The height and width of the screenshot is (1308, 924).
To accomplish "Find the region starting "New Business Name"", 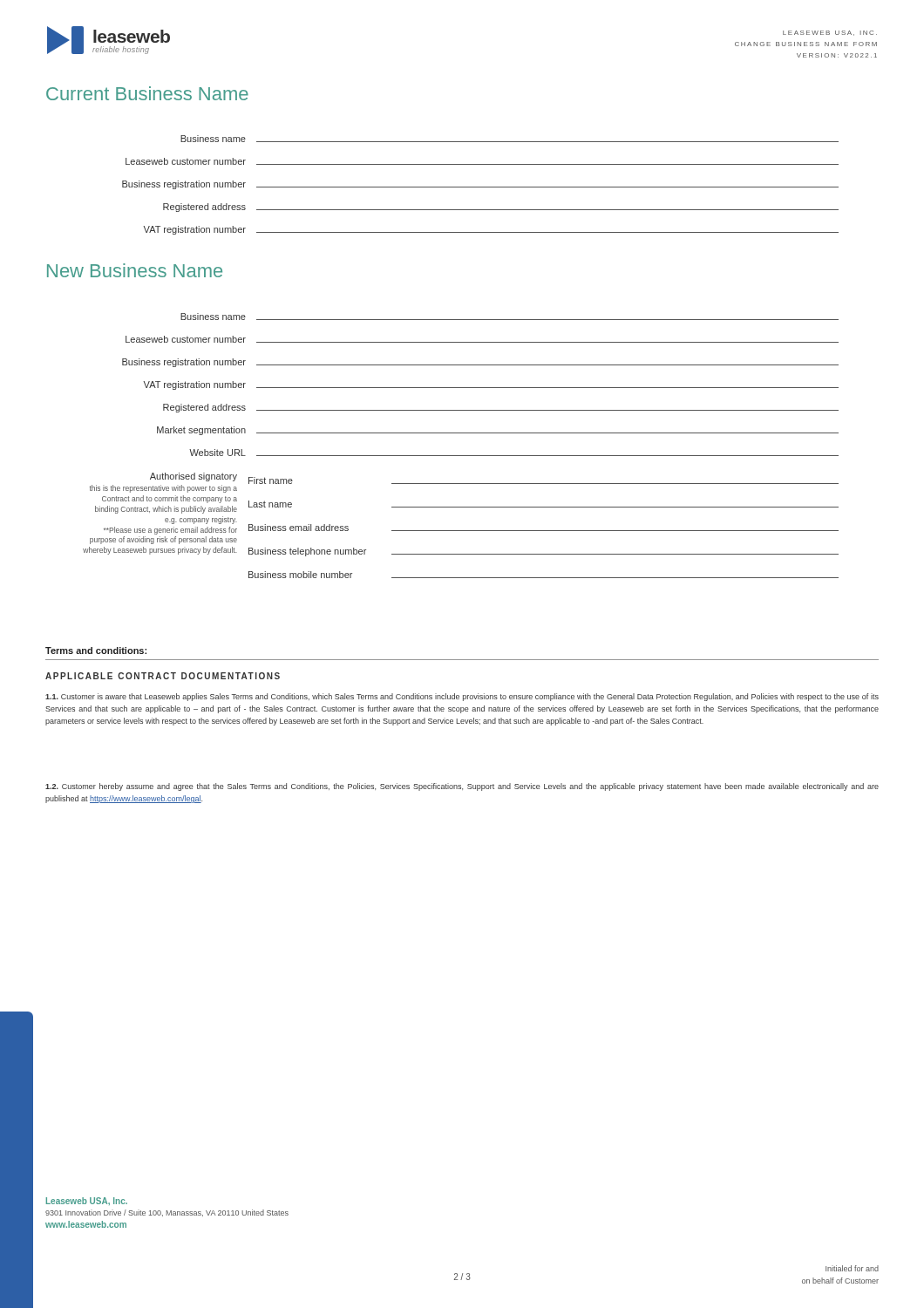I will coord(134,271).
